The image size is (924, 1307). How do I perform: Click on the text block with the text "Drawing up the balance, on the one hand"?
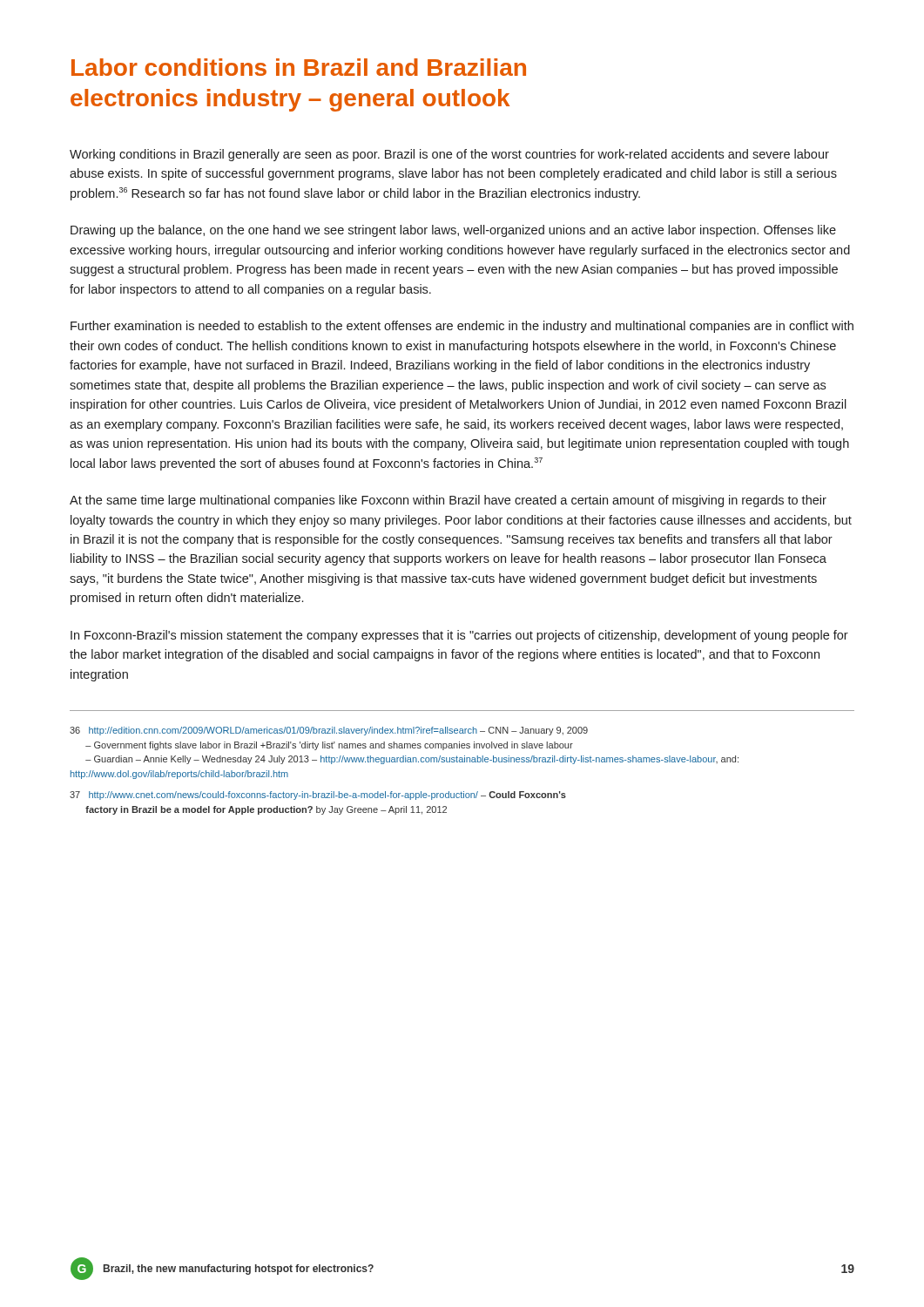[460, 260]
